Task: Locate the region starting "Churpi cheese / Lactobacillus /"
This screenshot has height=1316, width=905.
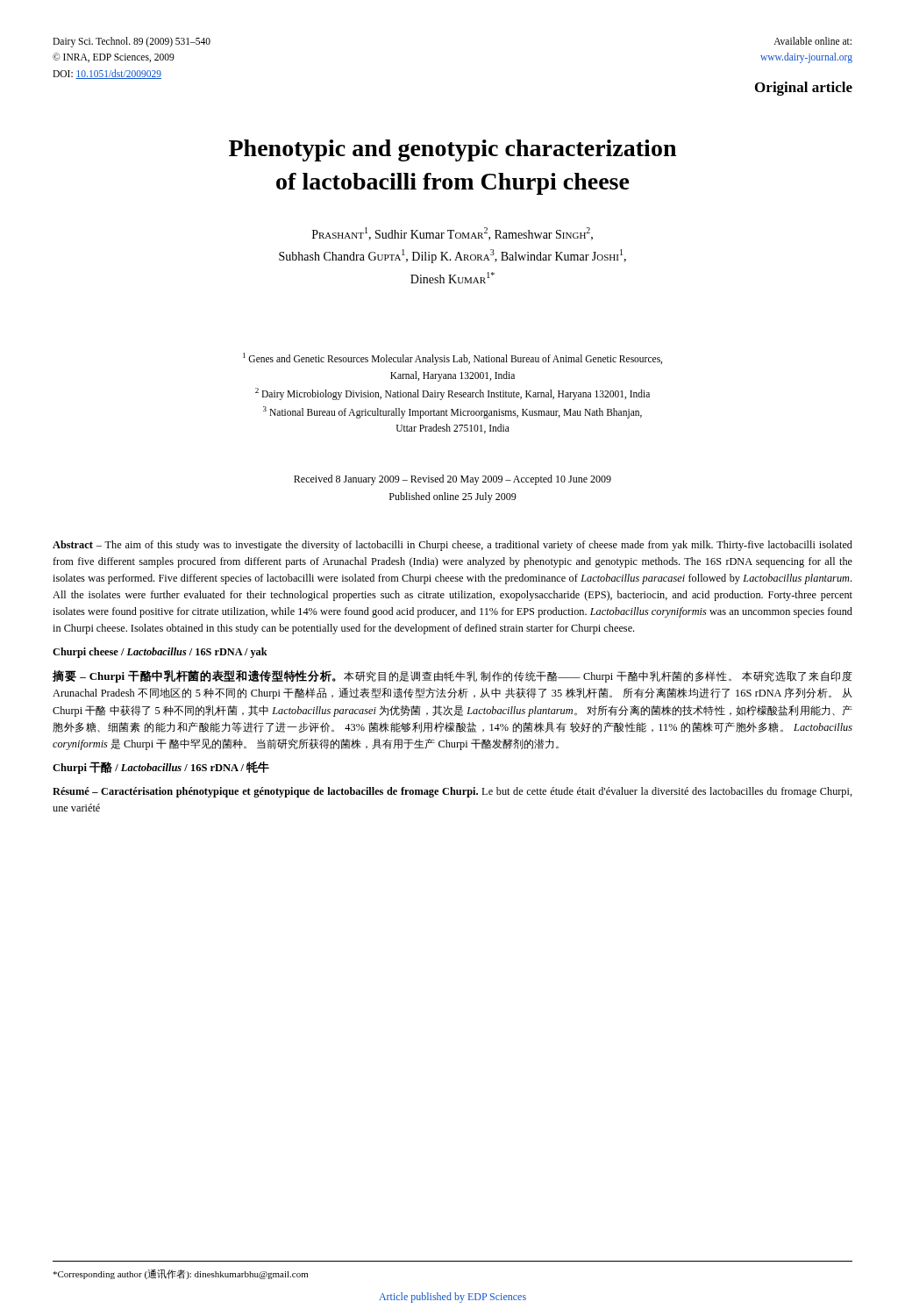Action: (160, 652)
